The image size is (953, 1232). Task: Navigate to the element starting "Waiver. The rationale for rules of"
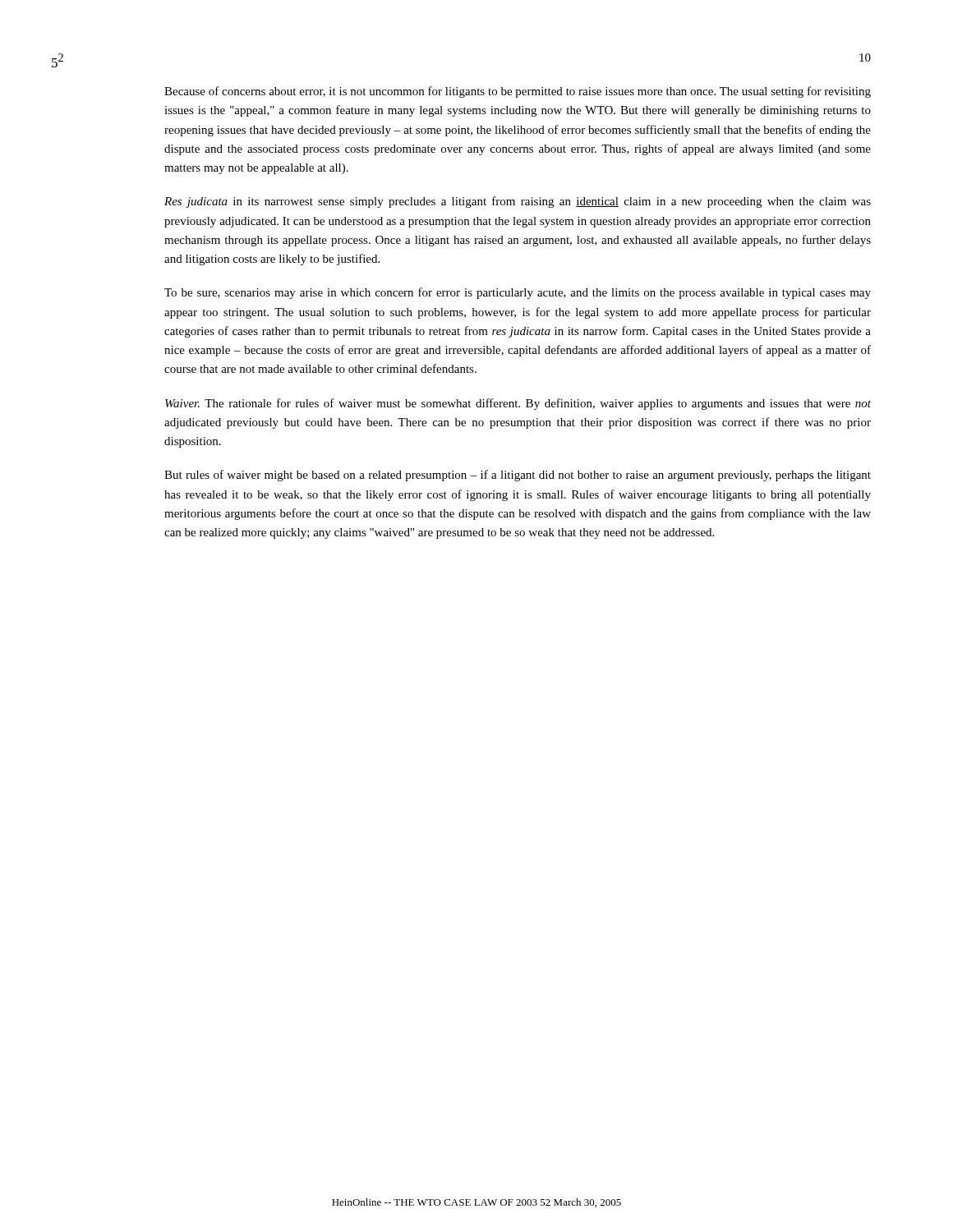click(518, 422)
